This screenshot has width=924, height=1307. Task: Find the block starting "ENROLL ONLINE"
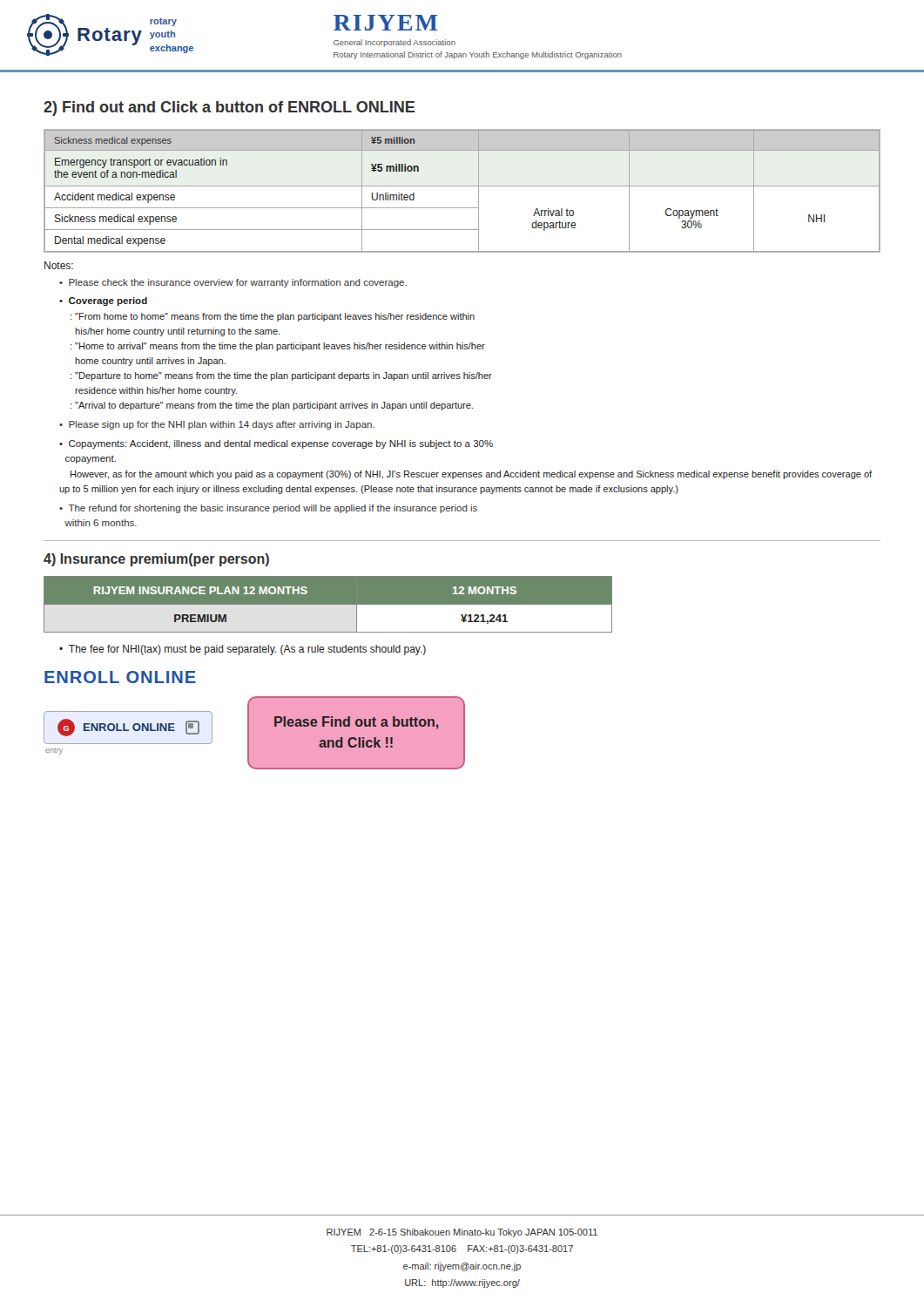tap(120, 677)
